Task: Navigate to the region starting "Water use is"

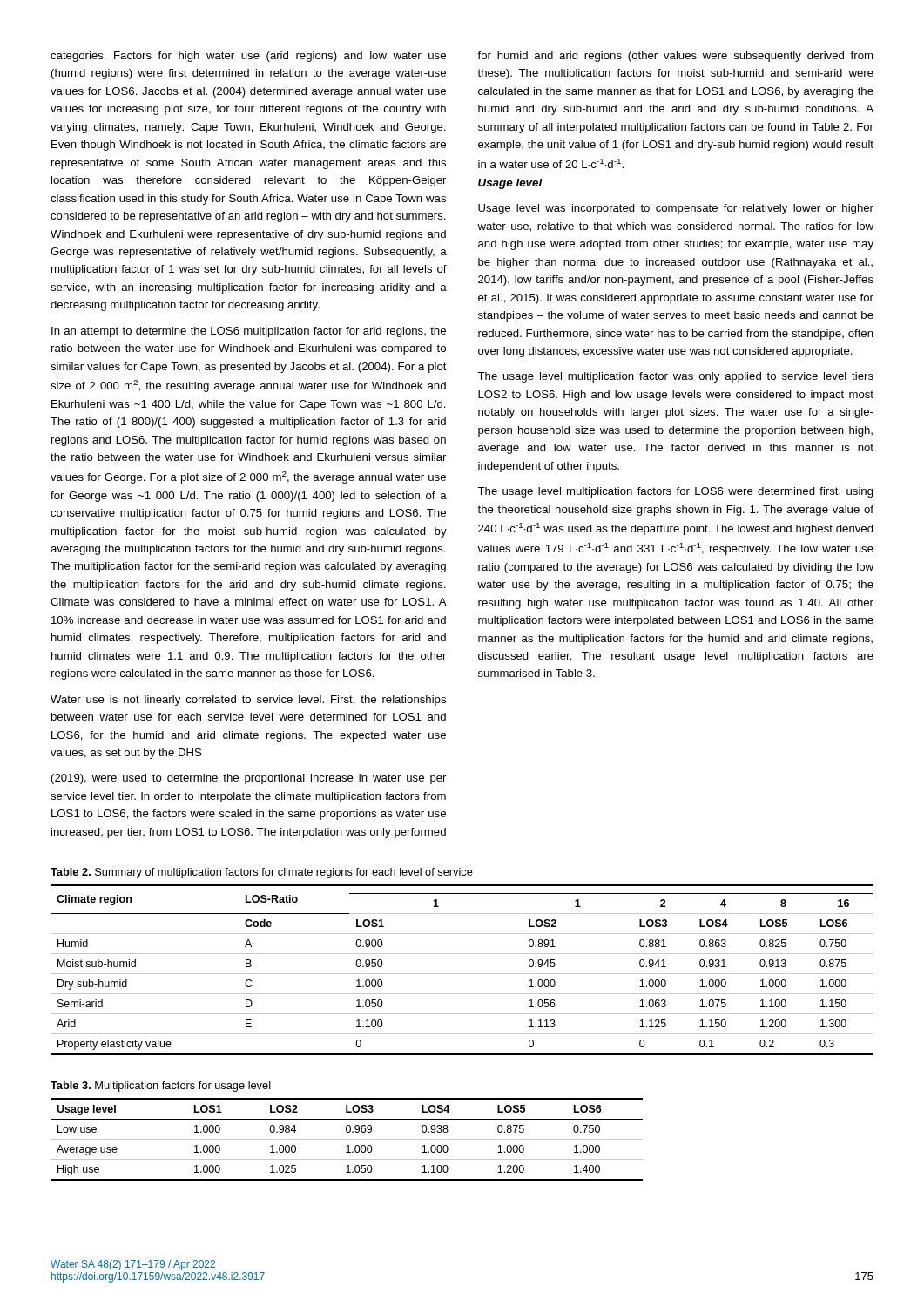Action: pyautogui.click(x=248, y=726)
